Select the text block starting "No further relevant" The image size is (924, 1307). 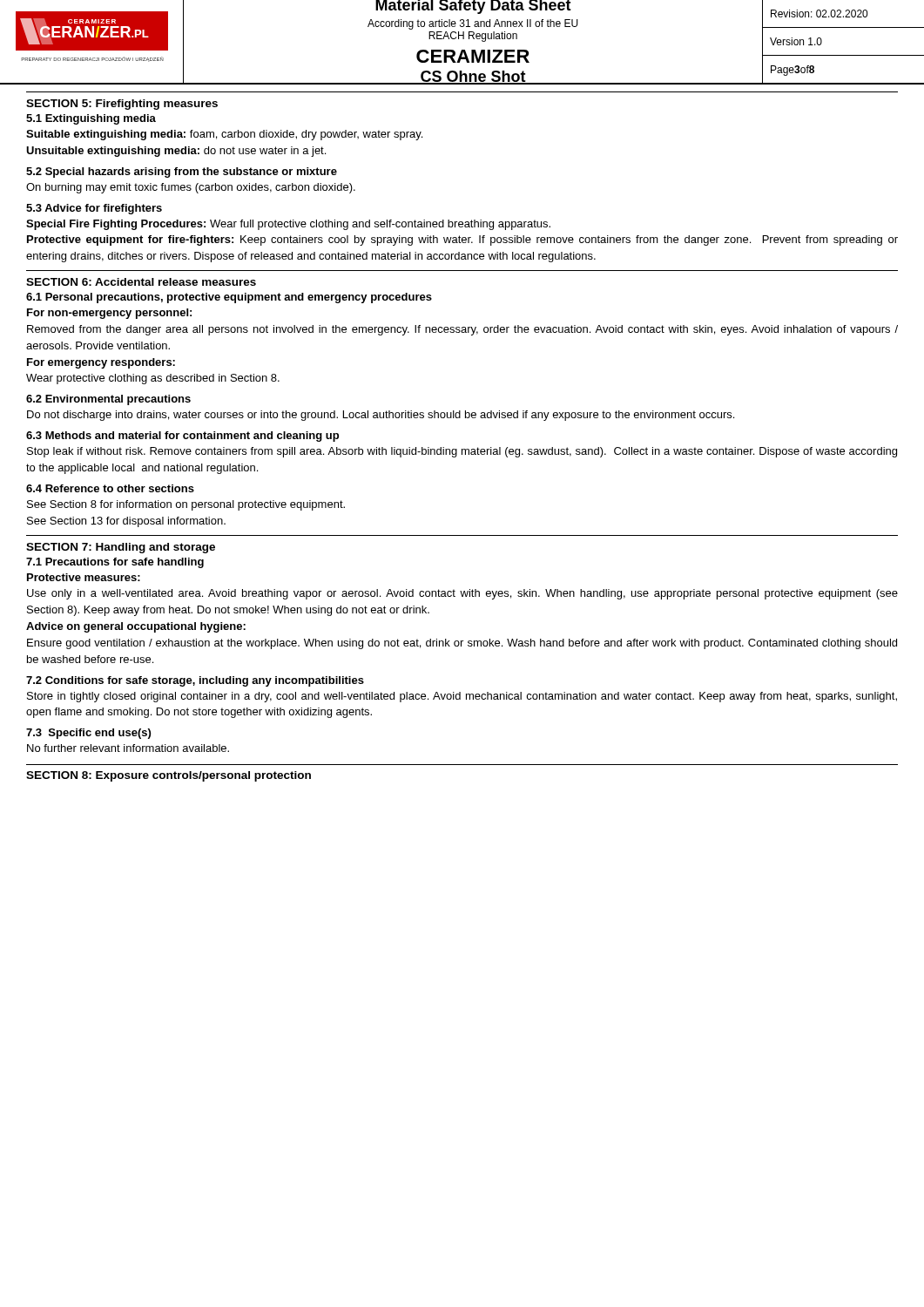pyautogui.click(x=128, y=748)
